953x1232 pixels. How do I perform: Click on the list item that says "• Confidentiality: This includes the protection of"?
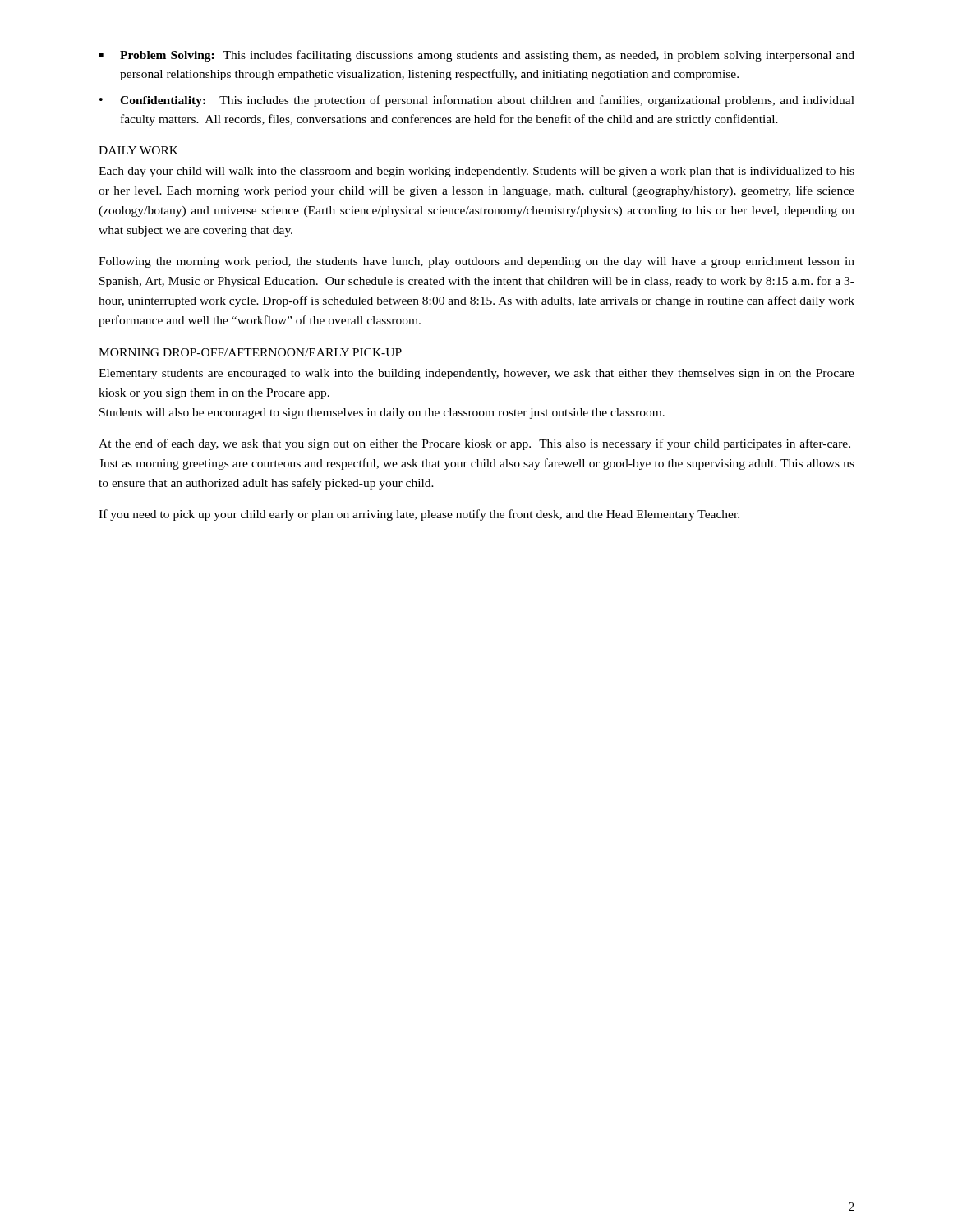point(476,109)
